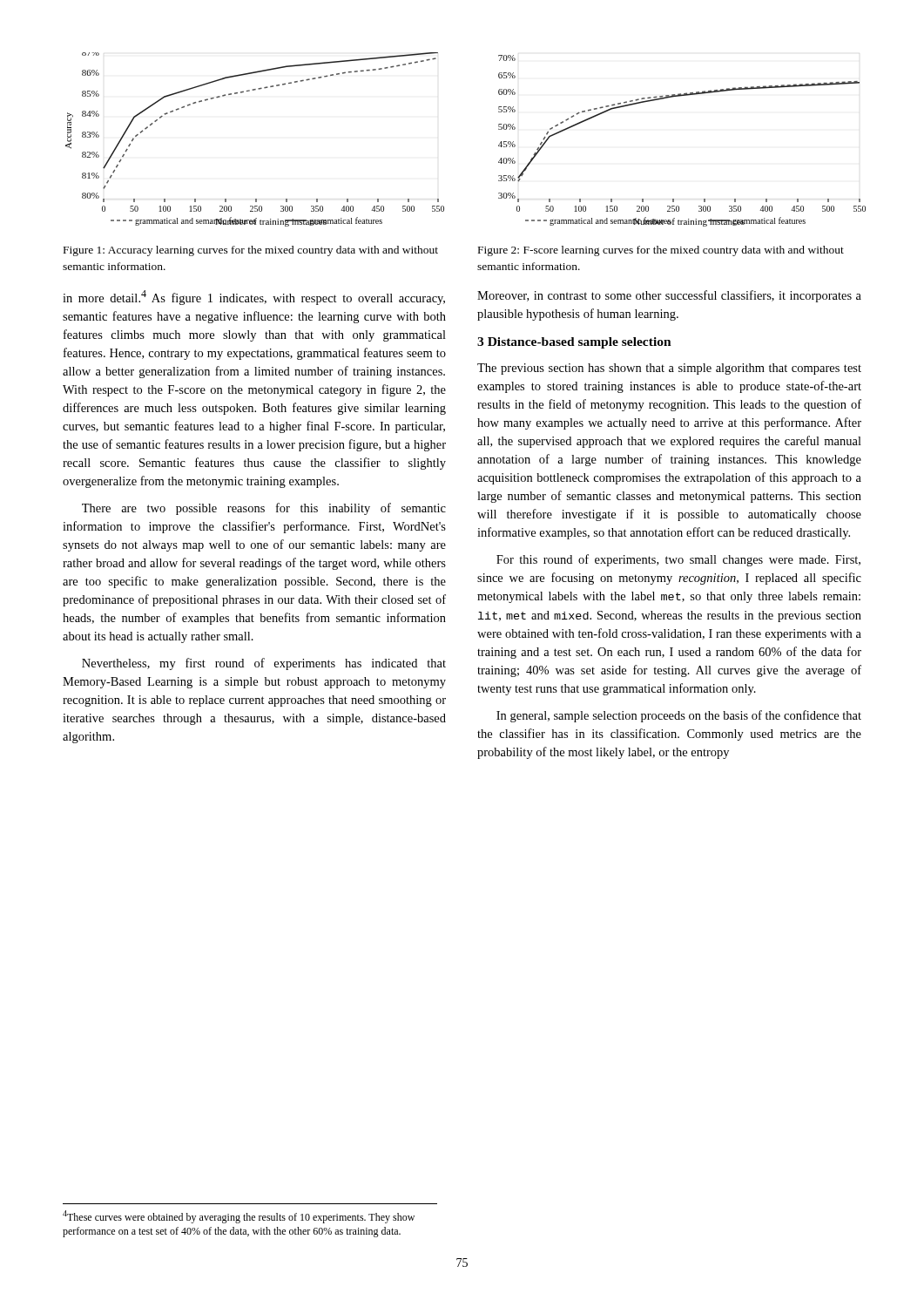Viewport: 924px width, 1307px height.
Task: Select the text block that says "There are two possible reasons for this"
Action: click(x=254, y=572)
